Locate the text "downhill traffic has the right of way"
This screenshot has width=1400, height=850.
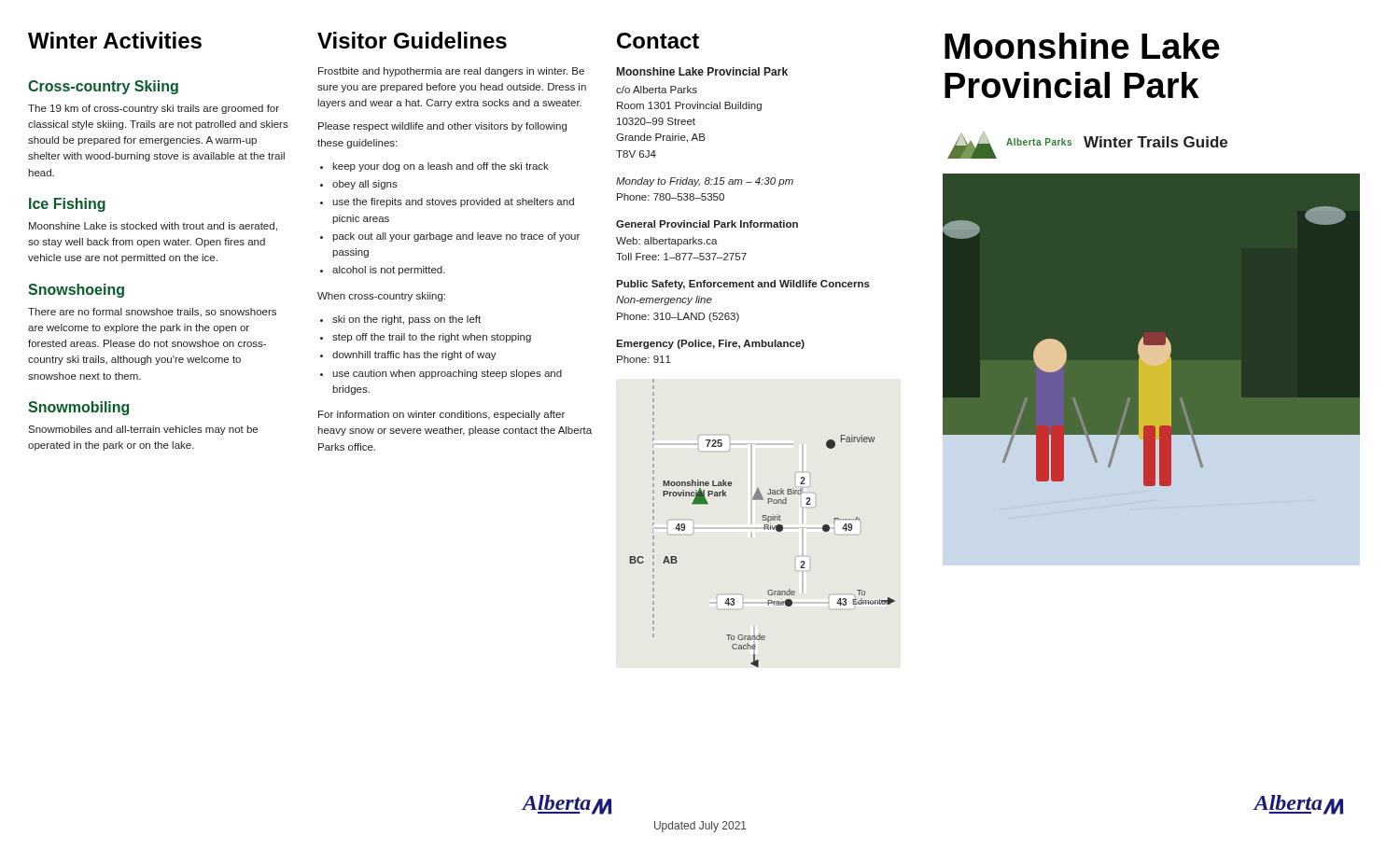click(x=462, y=355)
